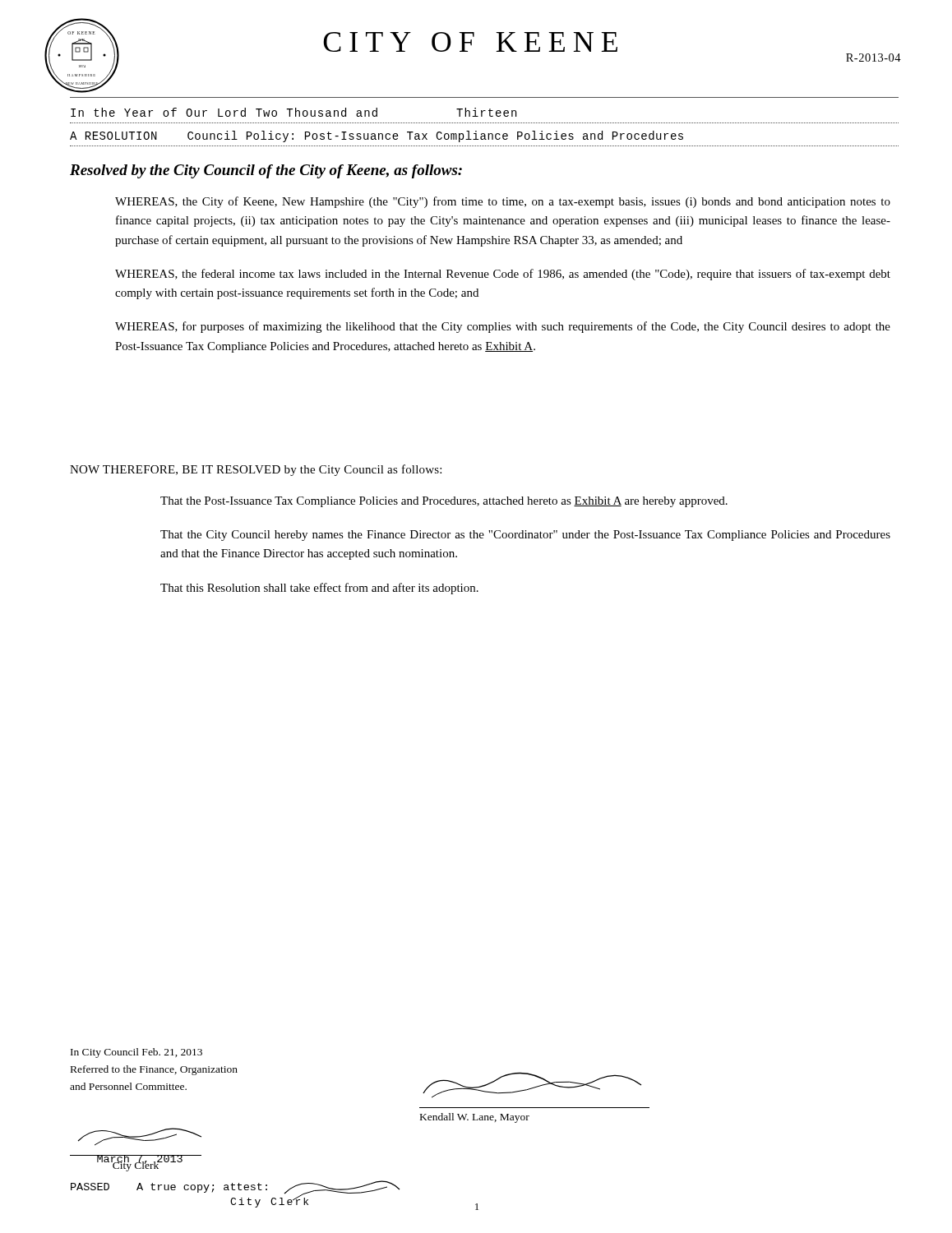The image size is (952, 1233).
Task: Point to the block beginning "WHEREAS, for purposes of maximizing"
Action: 503,336
